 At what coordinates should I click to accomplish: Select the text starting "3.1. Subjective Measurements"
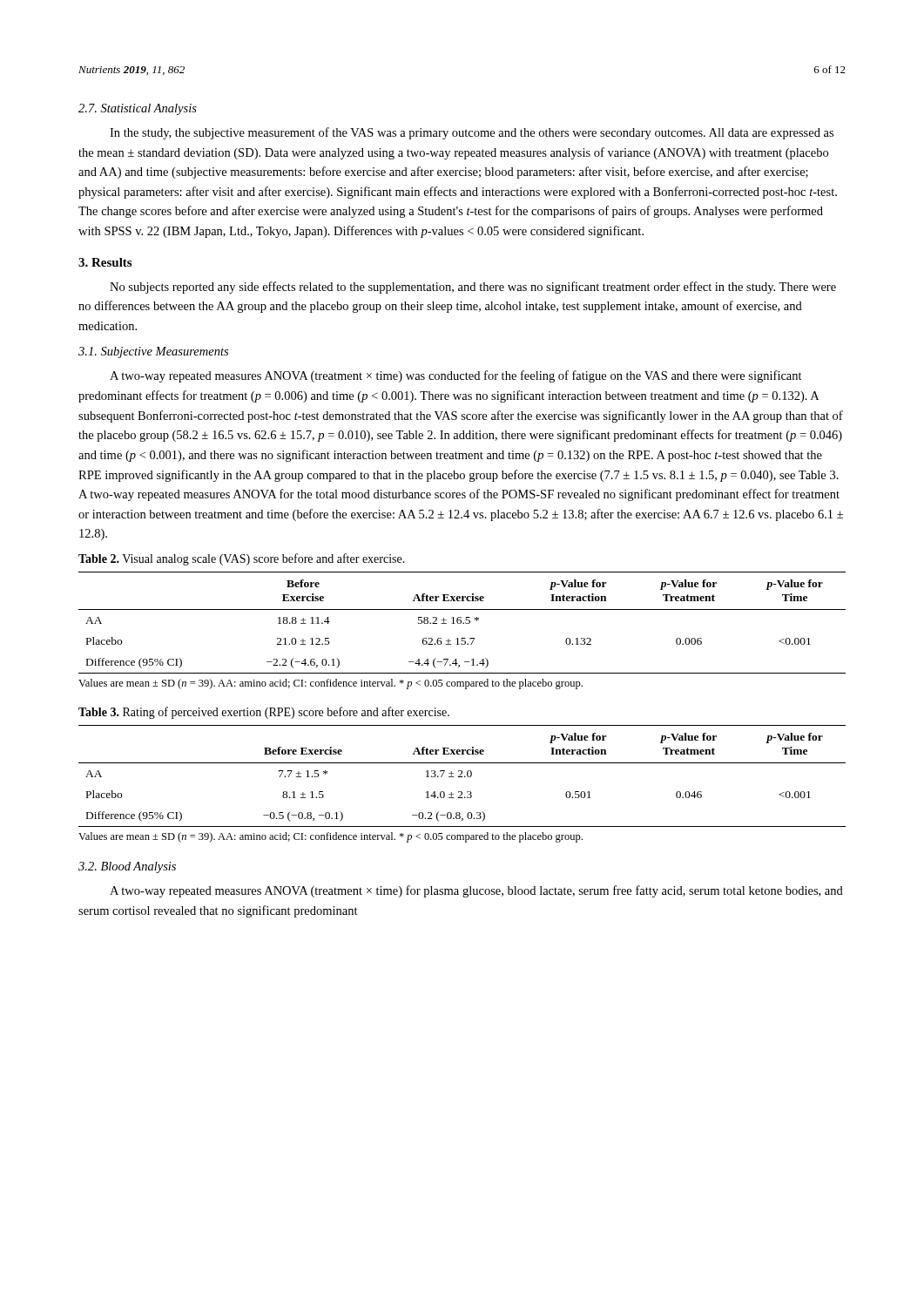(154, 352)
